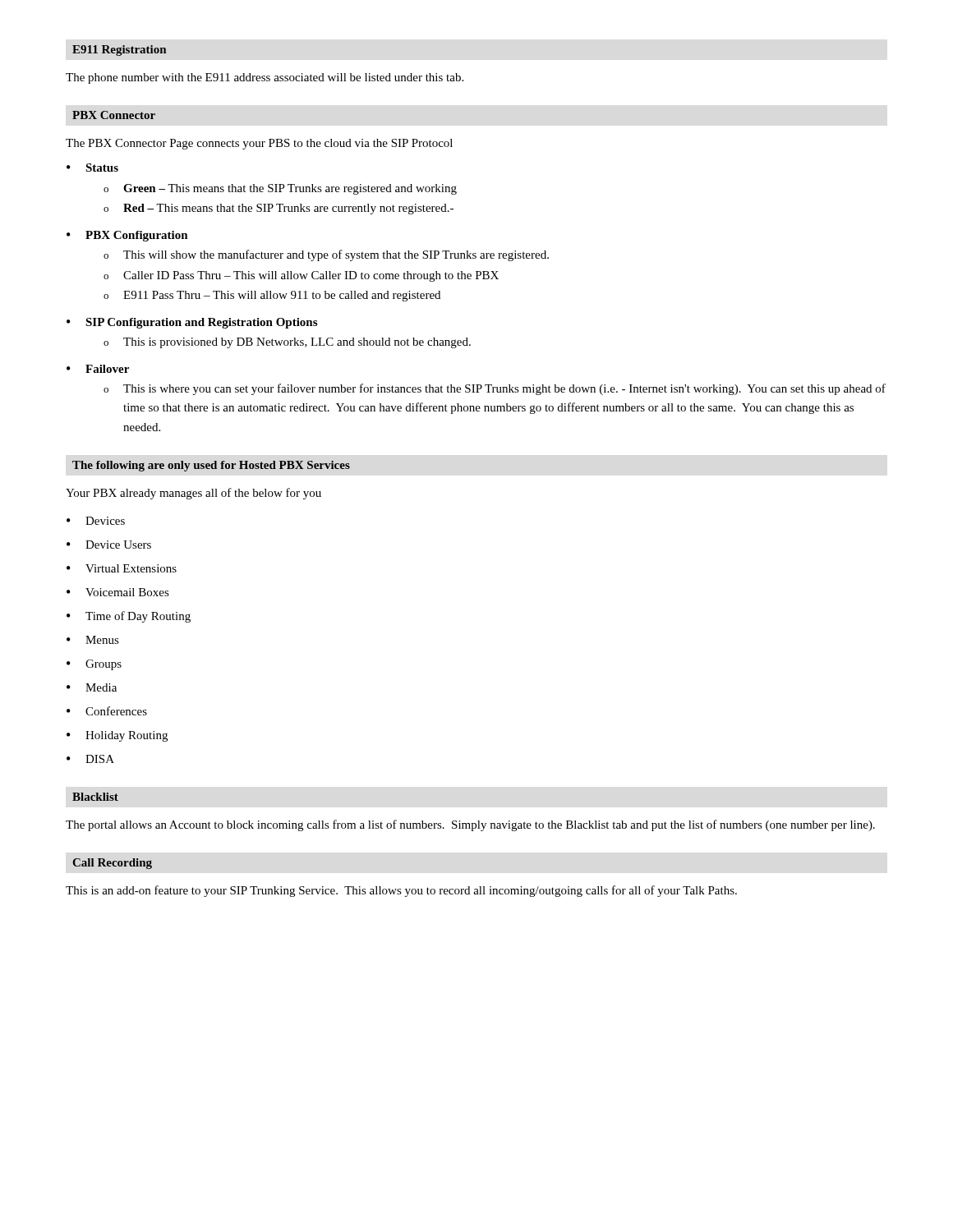Locate the block starting "• PBX Configuration o"
This screenshot has width=953, height=1232.
click(476, 266)
